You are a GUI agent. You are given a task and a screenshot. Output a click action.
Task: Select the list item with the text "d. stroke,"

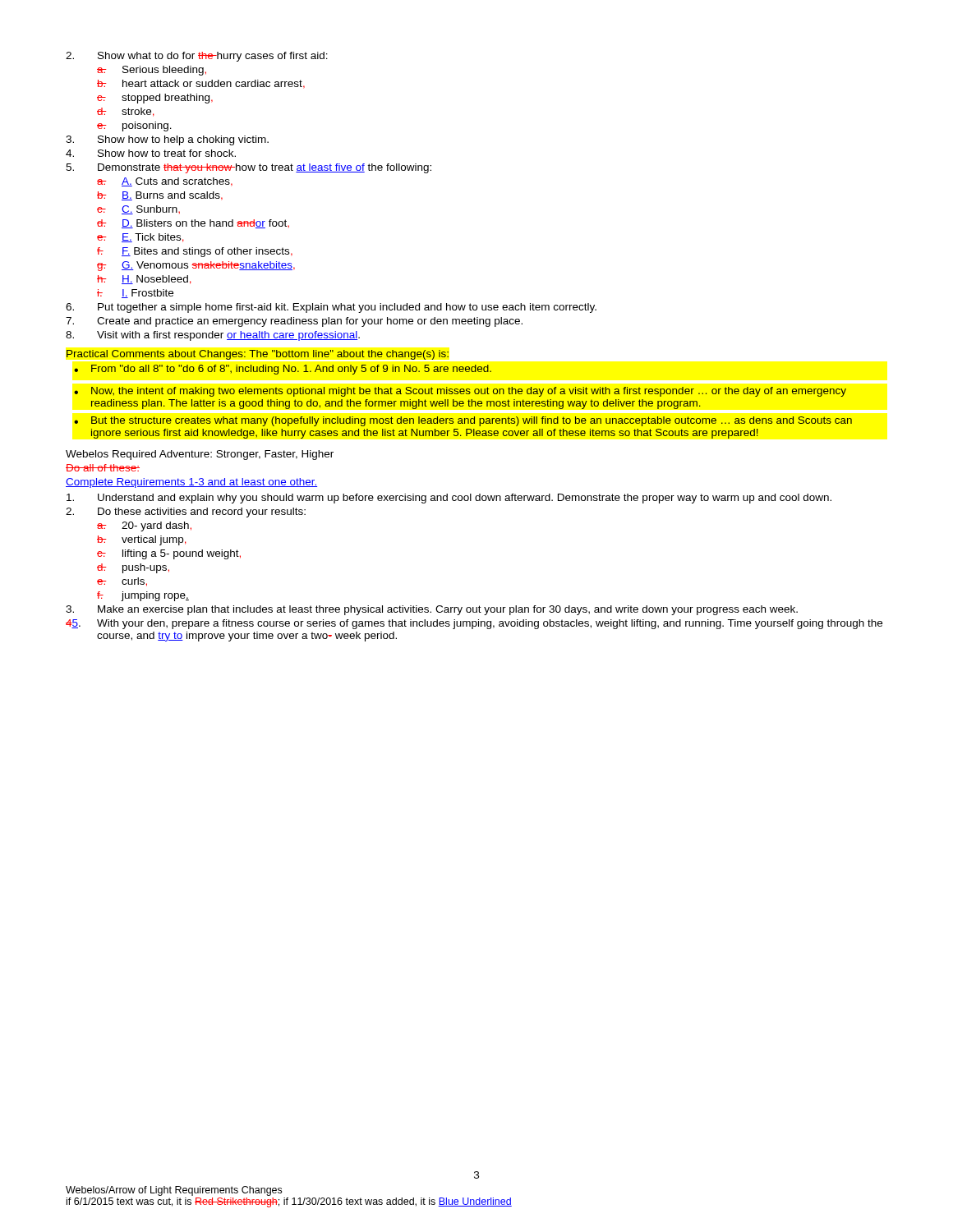[126, 112]
